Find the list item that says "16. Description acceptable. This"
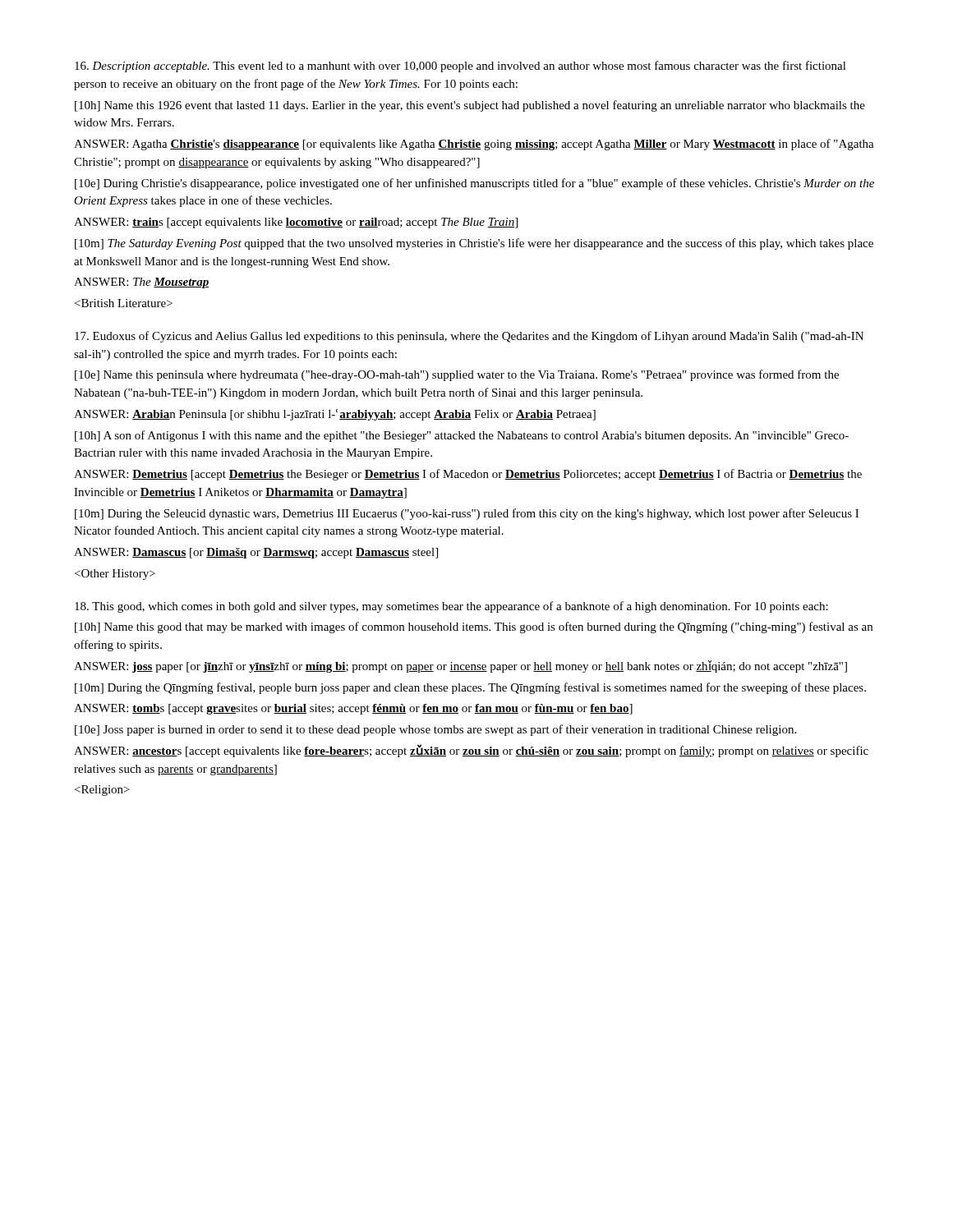953x1232 pixels. coord(476,185)
